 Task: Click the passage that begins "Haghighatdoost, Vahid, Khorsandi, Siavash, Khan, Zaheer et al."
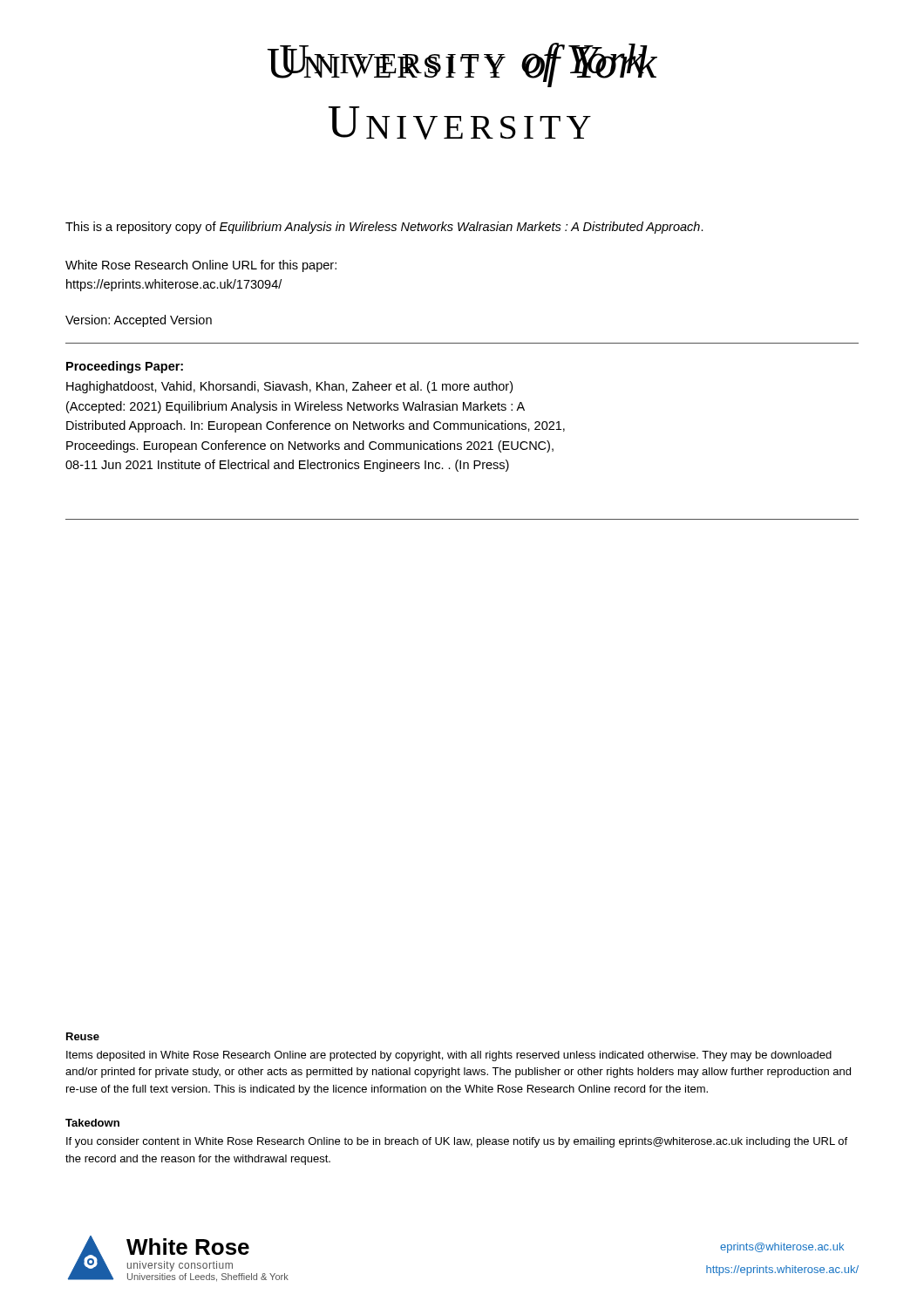pyautogui.click(x=316, y=426)
